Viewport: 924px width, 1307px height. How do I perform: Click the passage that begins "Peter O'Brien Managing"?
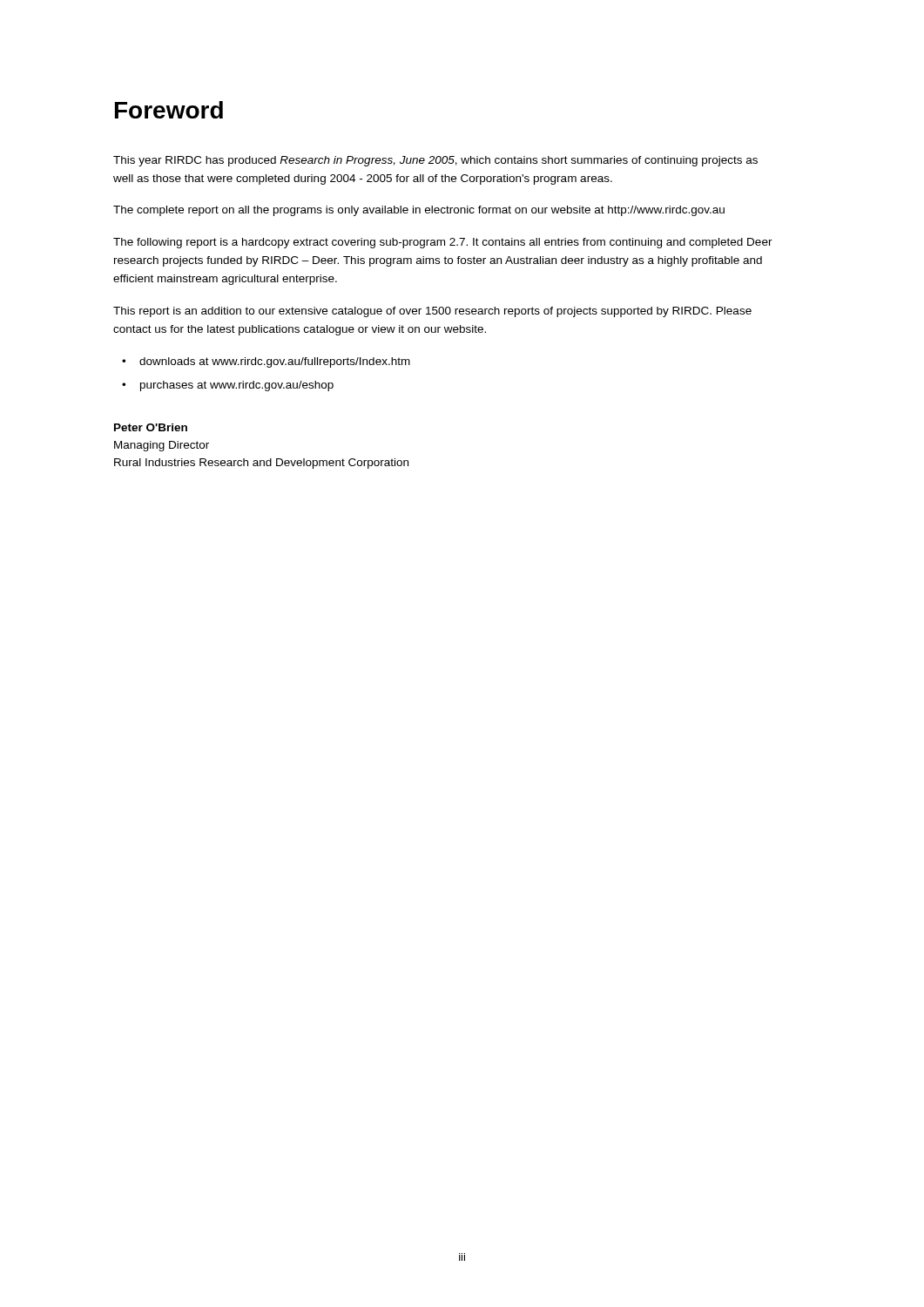(x=151, y=427)
